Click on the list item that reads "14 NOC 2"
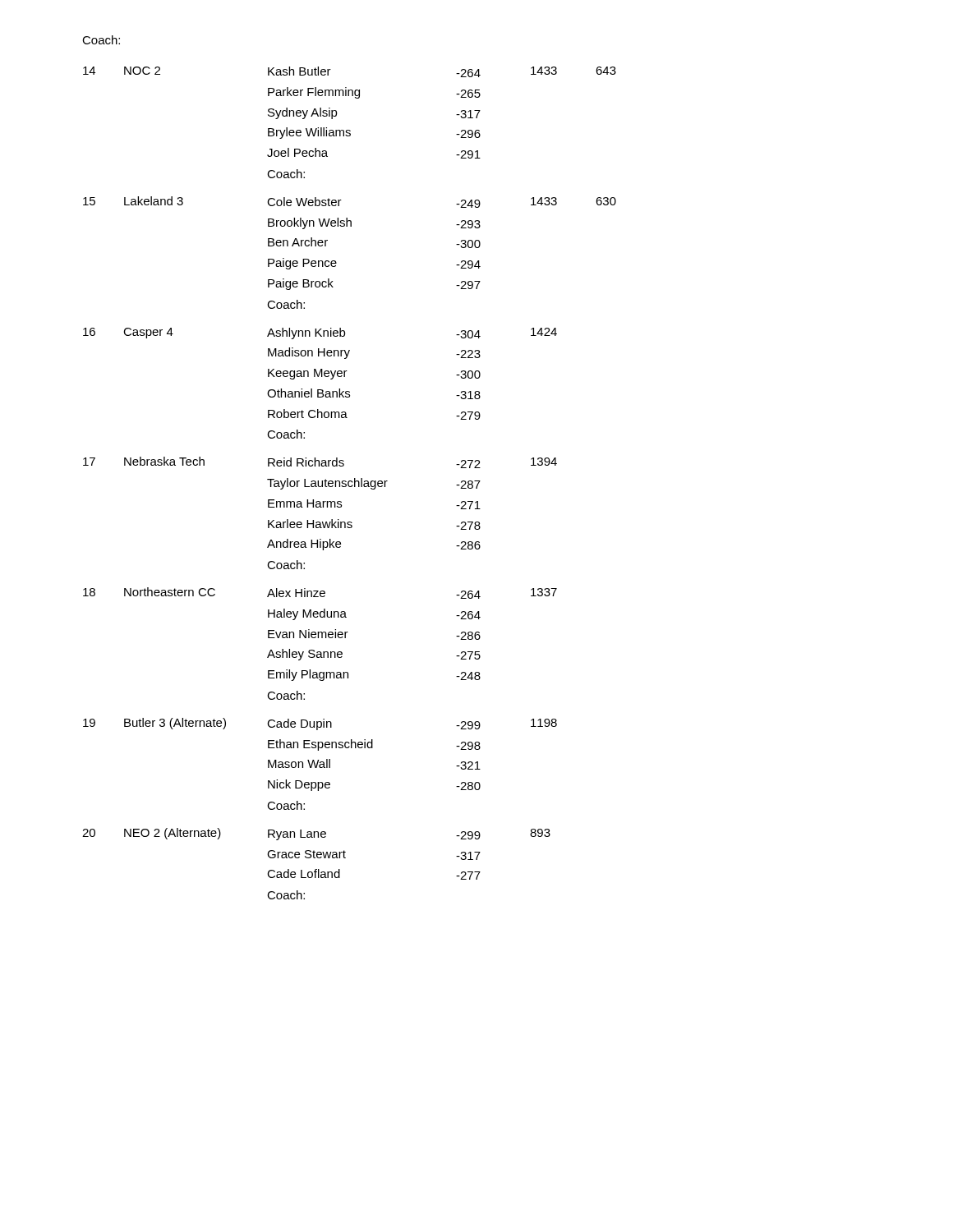The image size is (953, 1232). click(x=476, y=121)
